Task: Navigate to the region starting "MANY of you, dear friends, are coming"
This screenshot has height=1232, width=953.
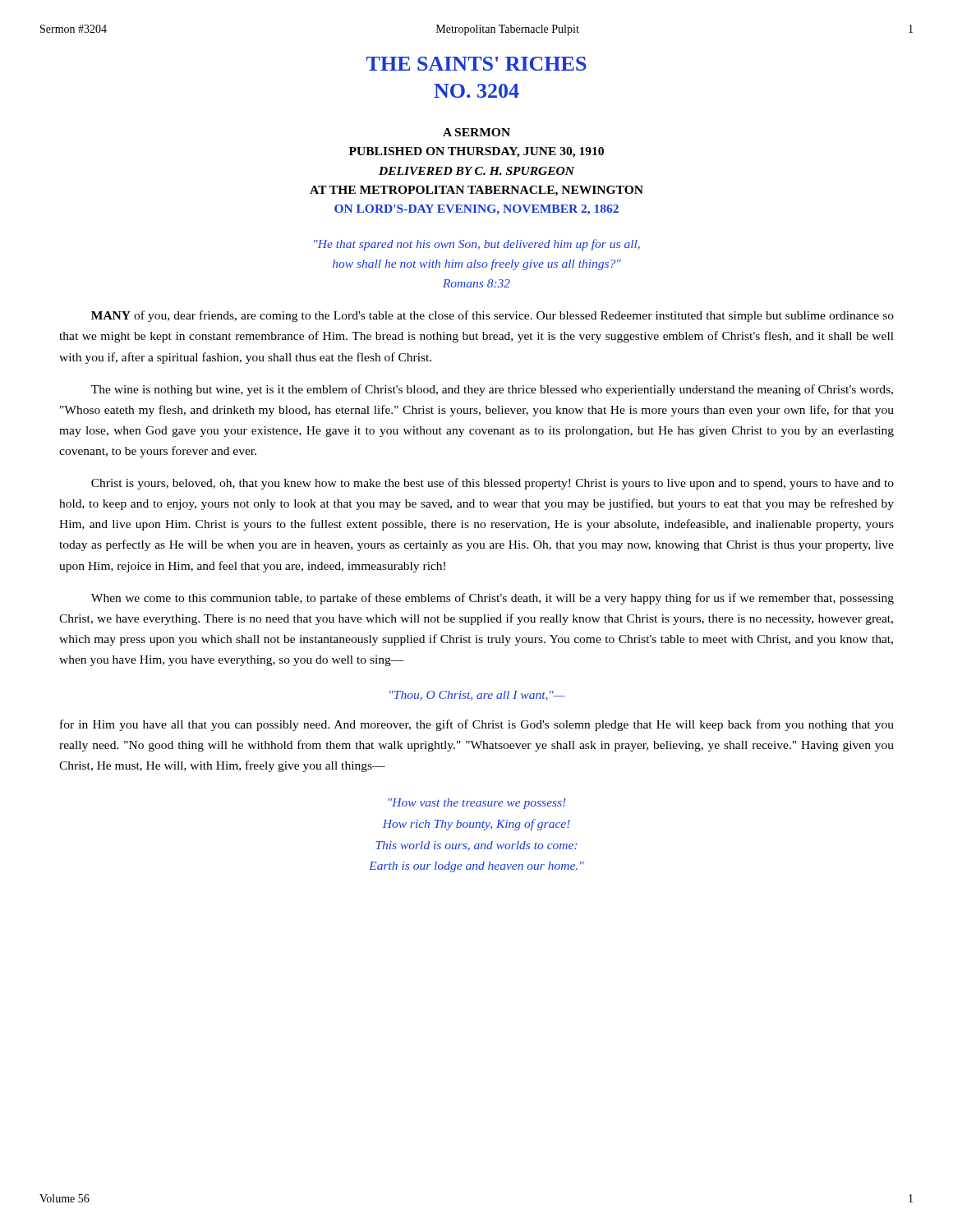Action: pyautogui.click(x=476, y=336)
